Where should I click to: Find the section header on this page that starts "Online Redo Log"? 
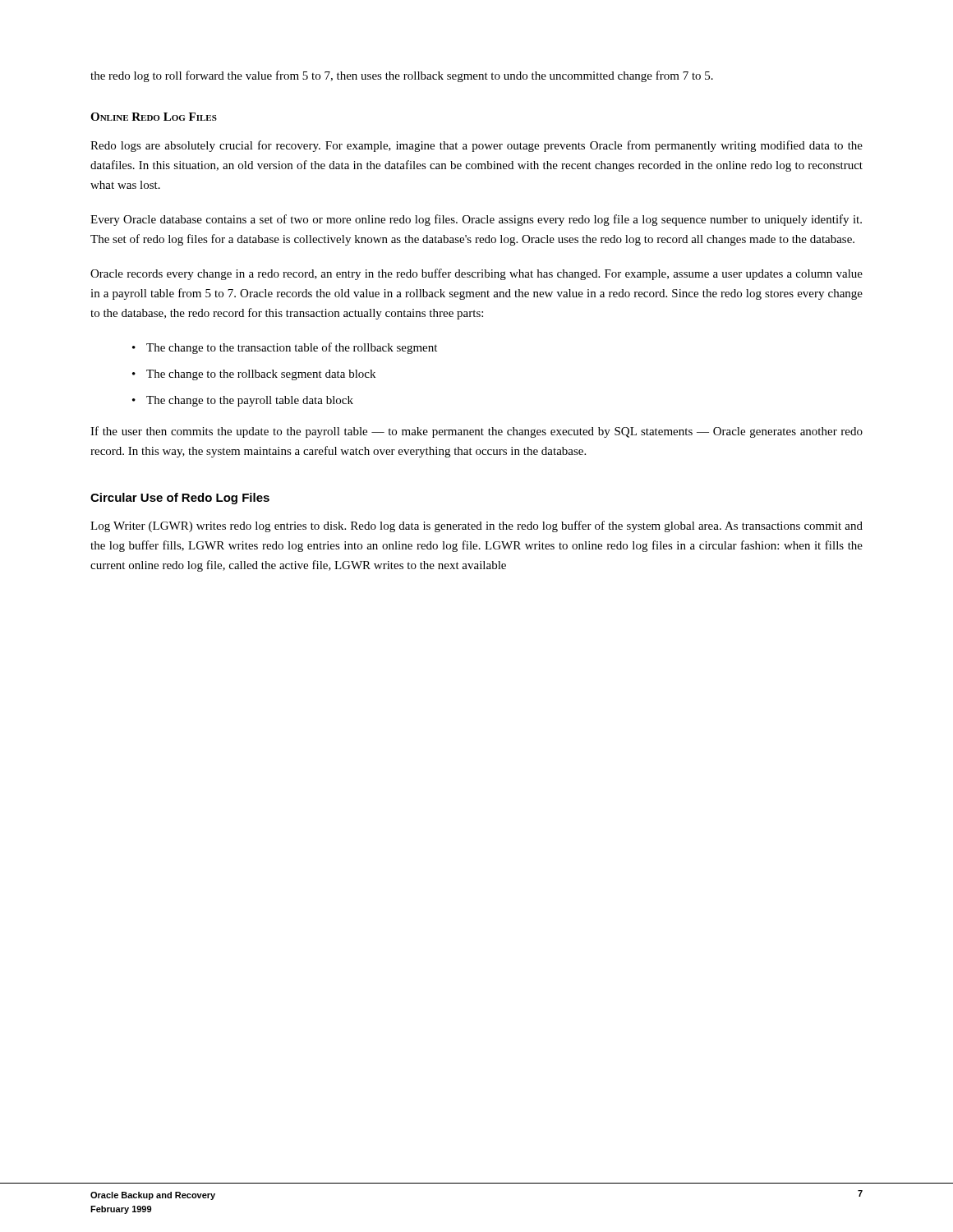point(154,117)
